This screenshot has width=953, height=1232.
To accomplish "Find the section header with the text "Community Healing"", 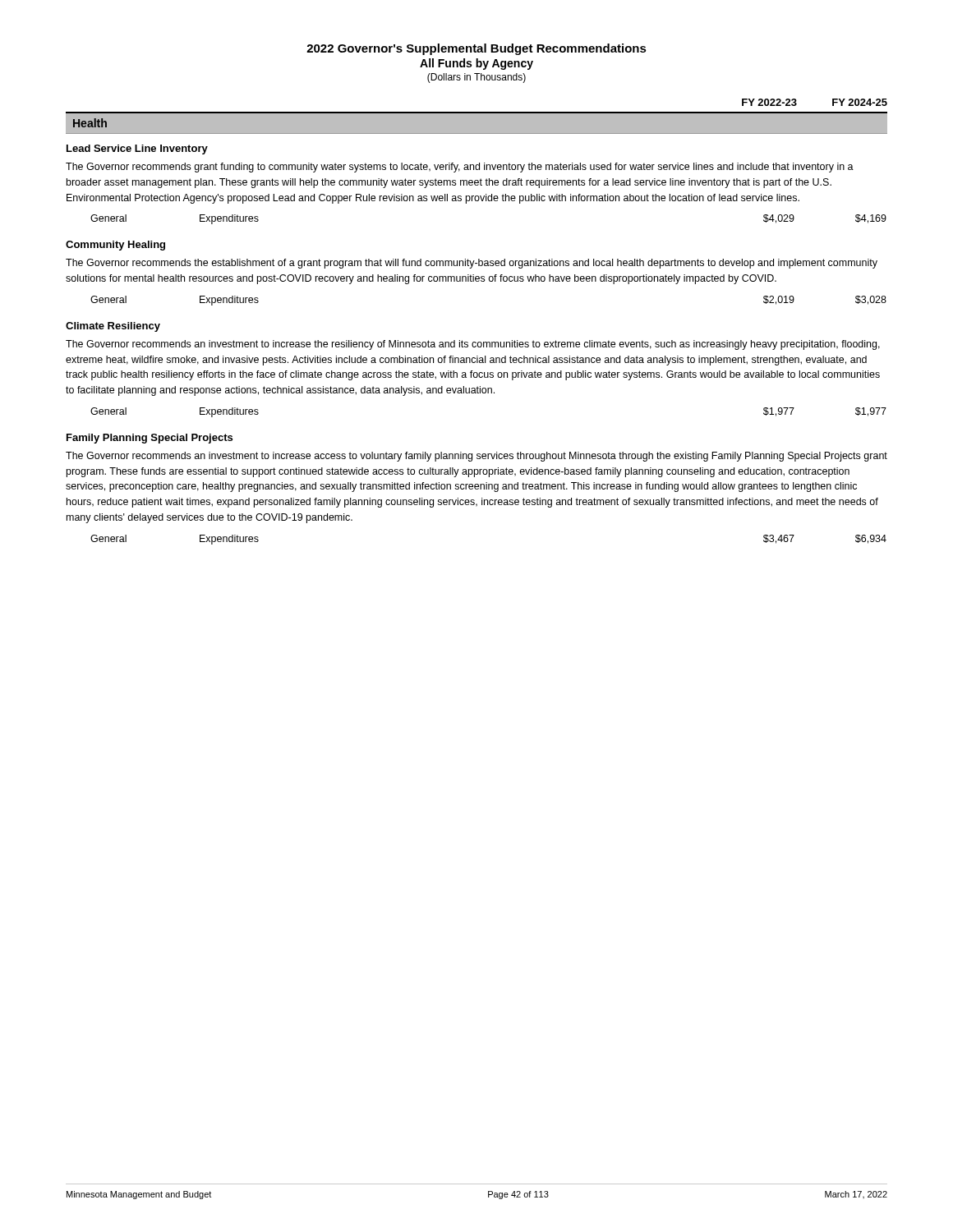I will coord(116,245).
